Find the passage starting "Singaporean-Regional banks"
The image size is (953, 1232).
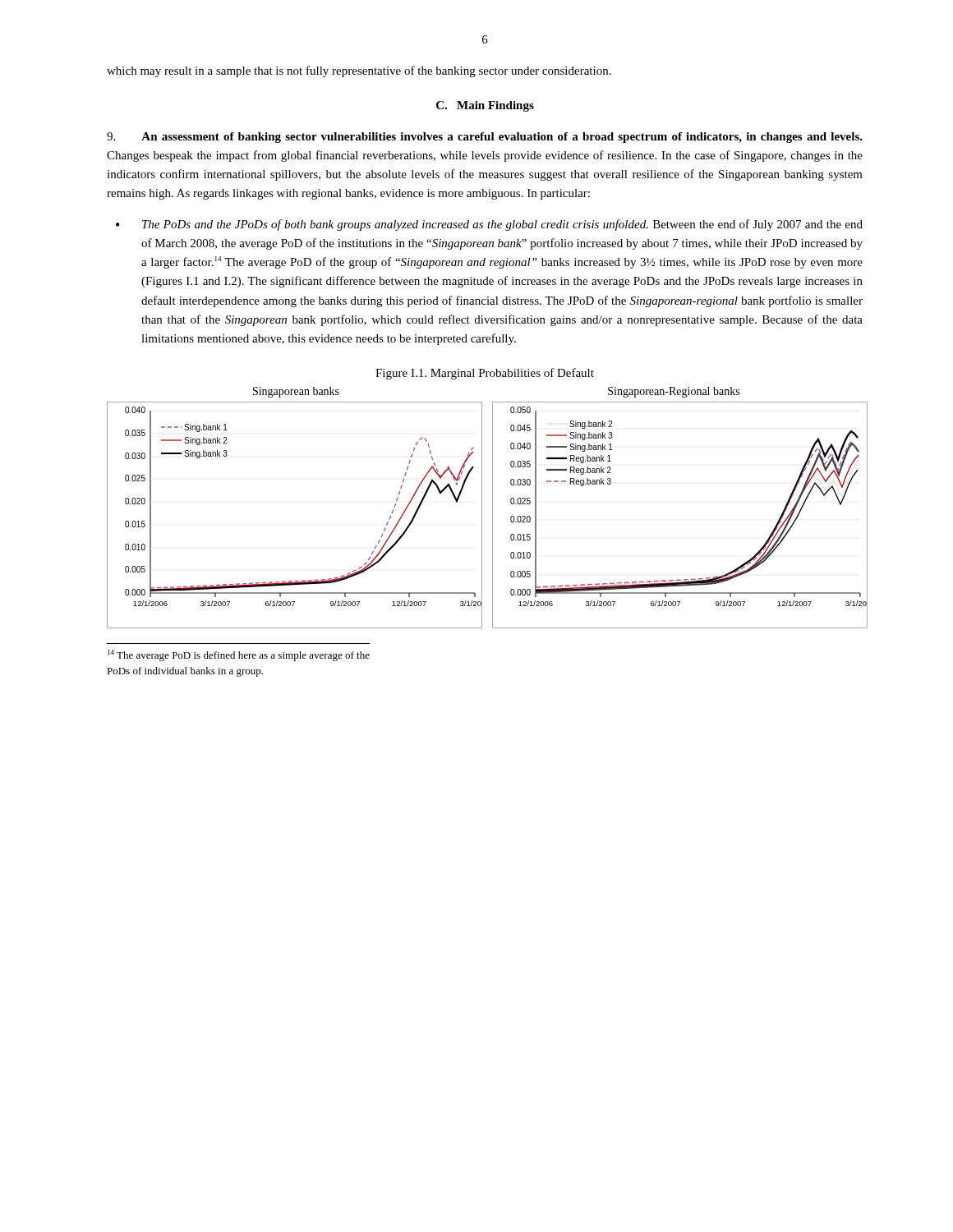click(674, 392)
